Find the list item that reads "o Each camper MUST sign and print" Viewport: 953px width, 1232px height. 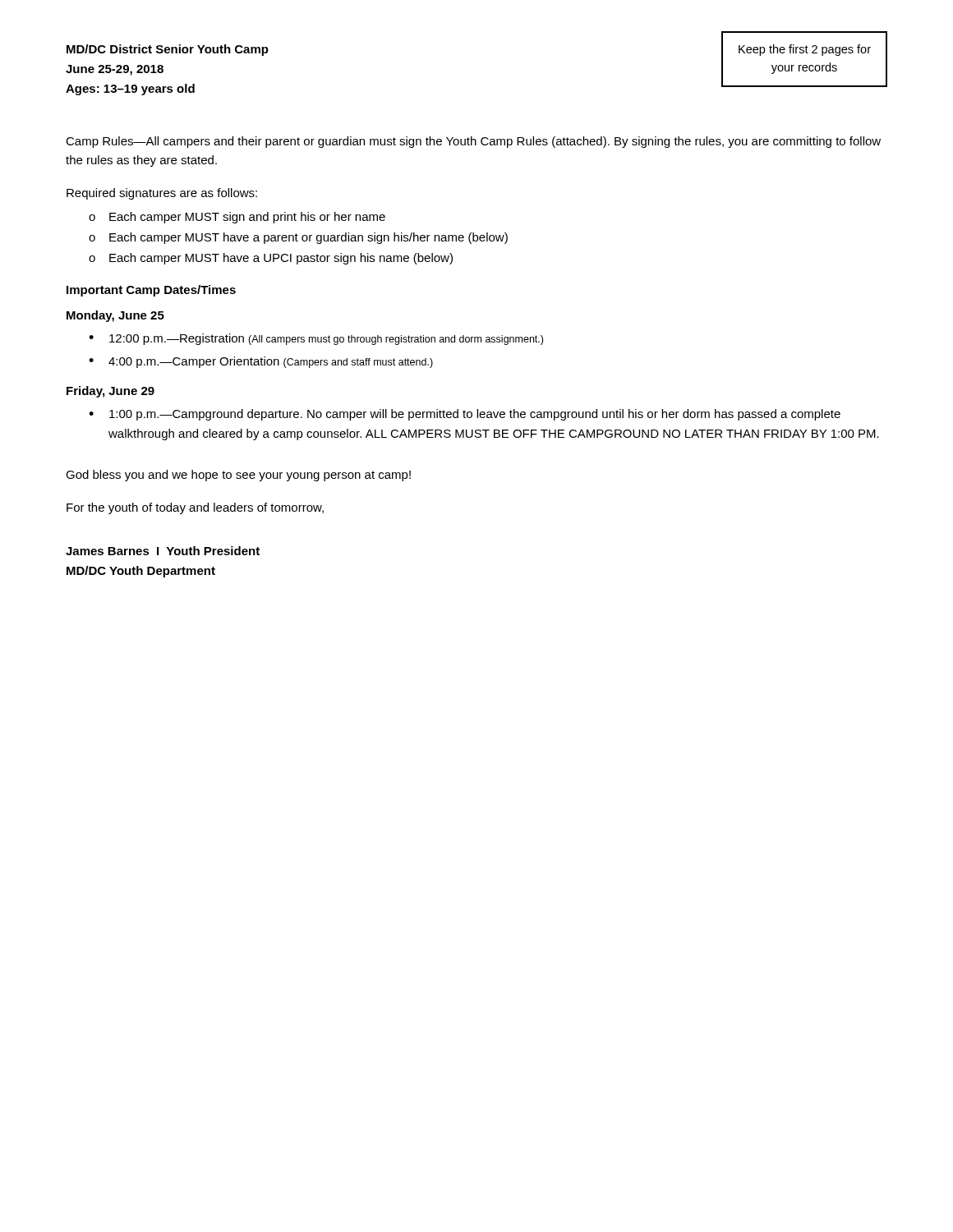[x=237, y=216]
